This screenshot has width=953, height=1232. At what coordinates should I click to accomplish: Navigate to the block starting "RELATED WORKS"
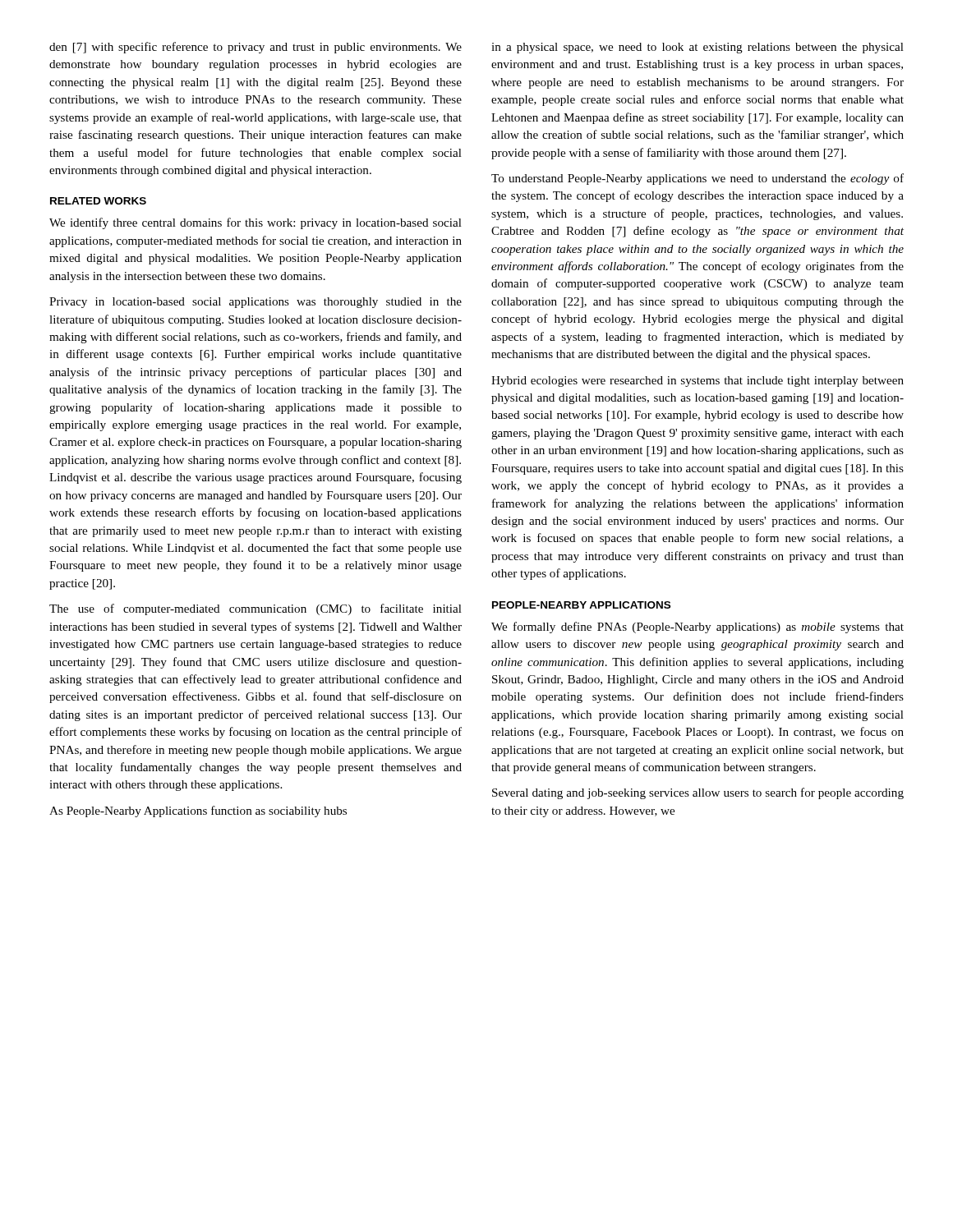coord(98,201)
